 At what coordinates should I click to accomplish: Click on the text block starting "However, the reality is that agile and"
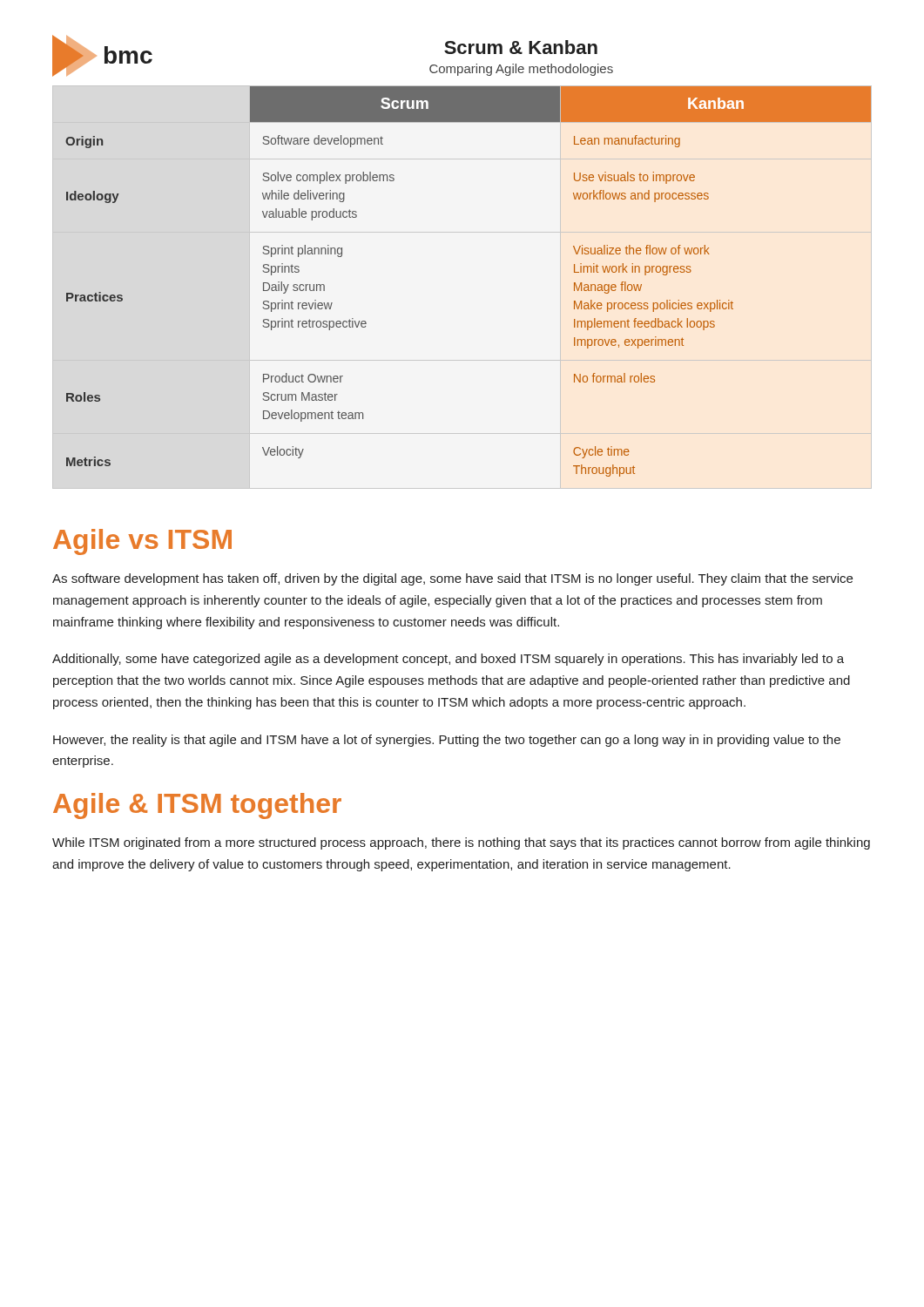tap(462, 750)
